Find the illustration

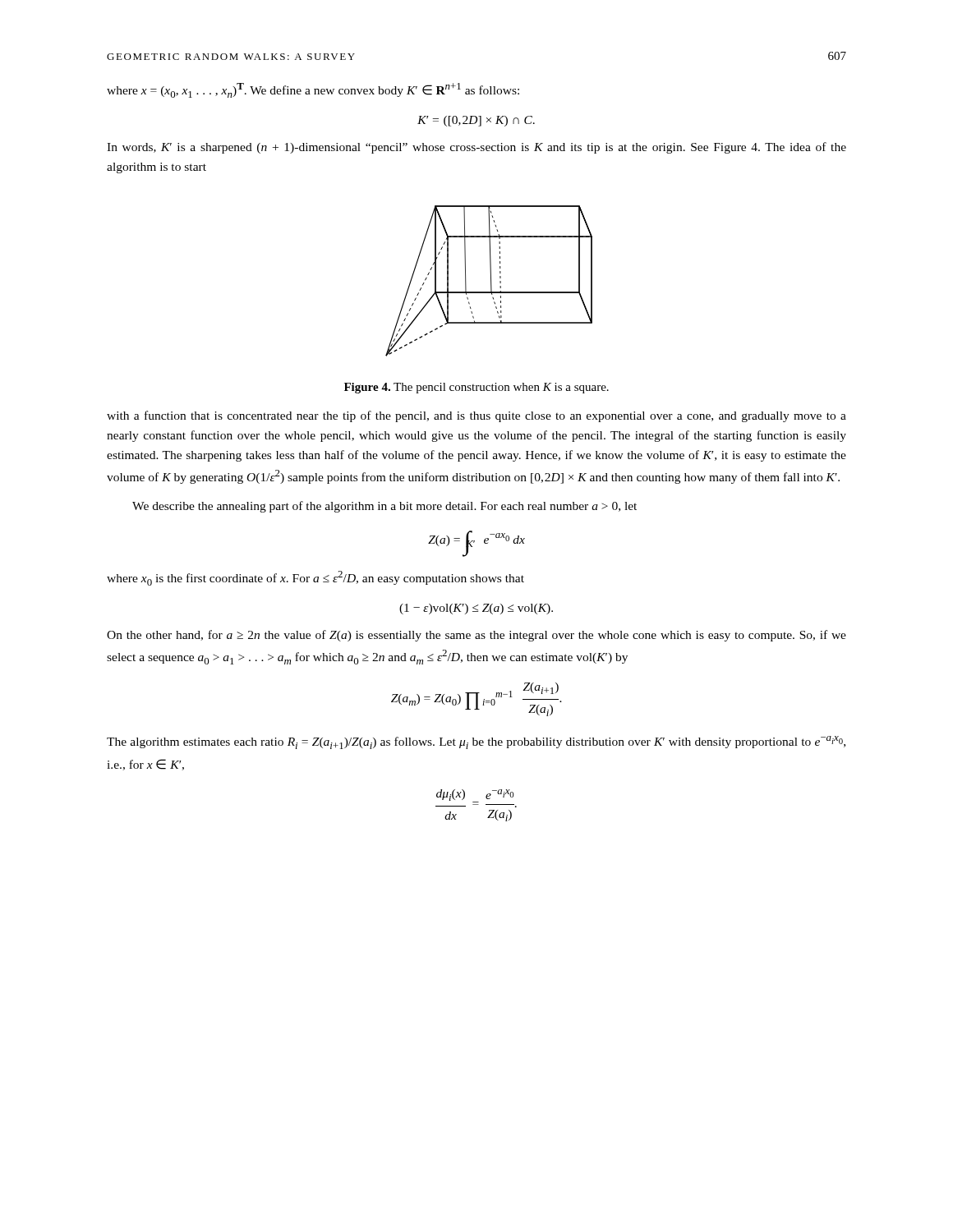pyautogui.click(x=476, y=284)
